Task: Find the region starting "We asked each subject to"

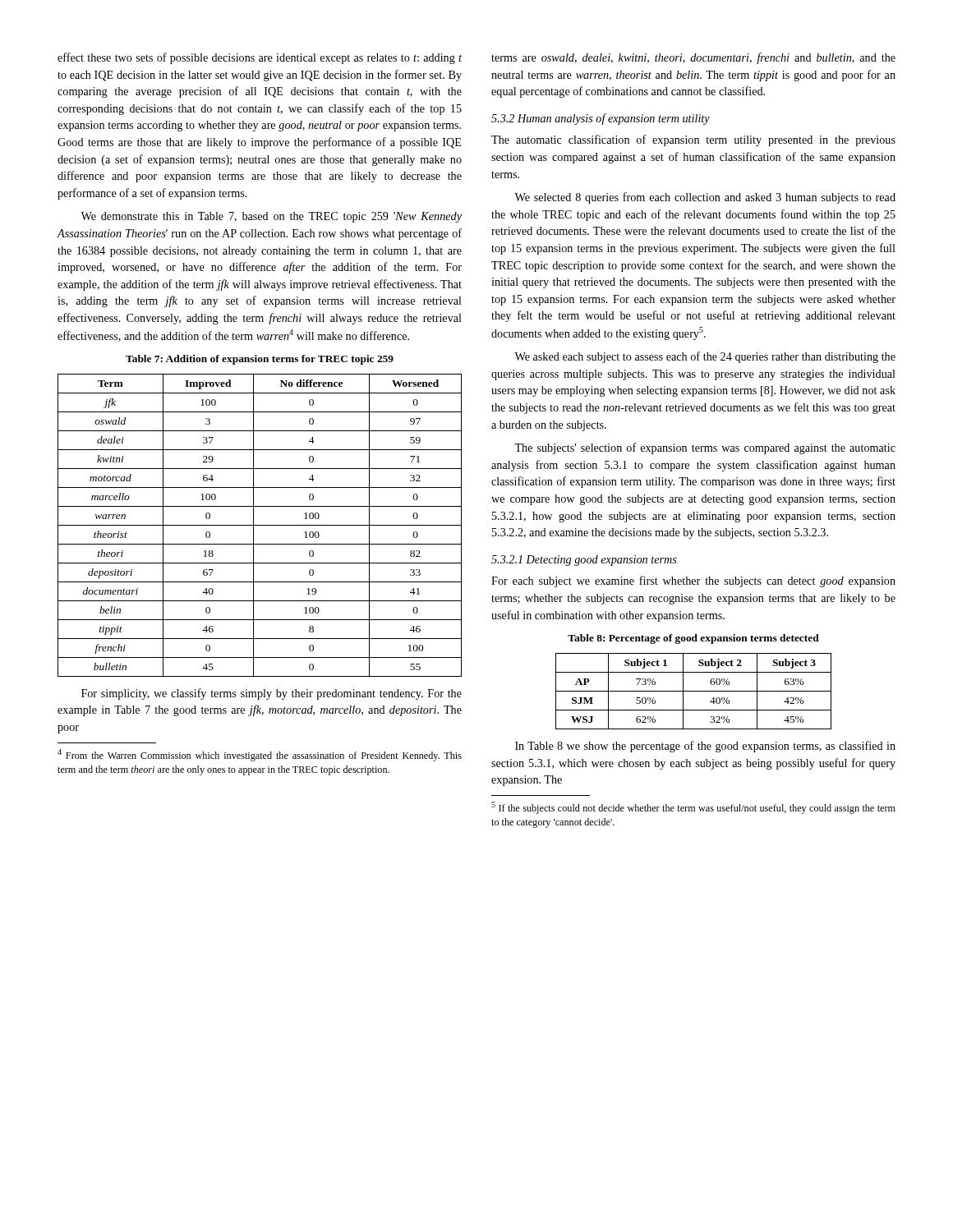Action: tap(693, 391)
